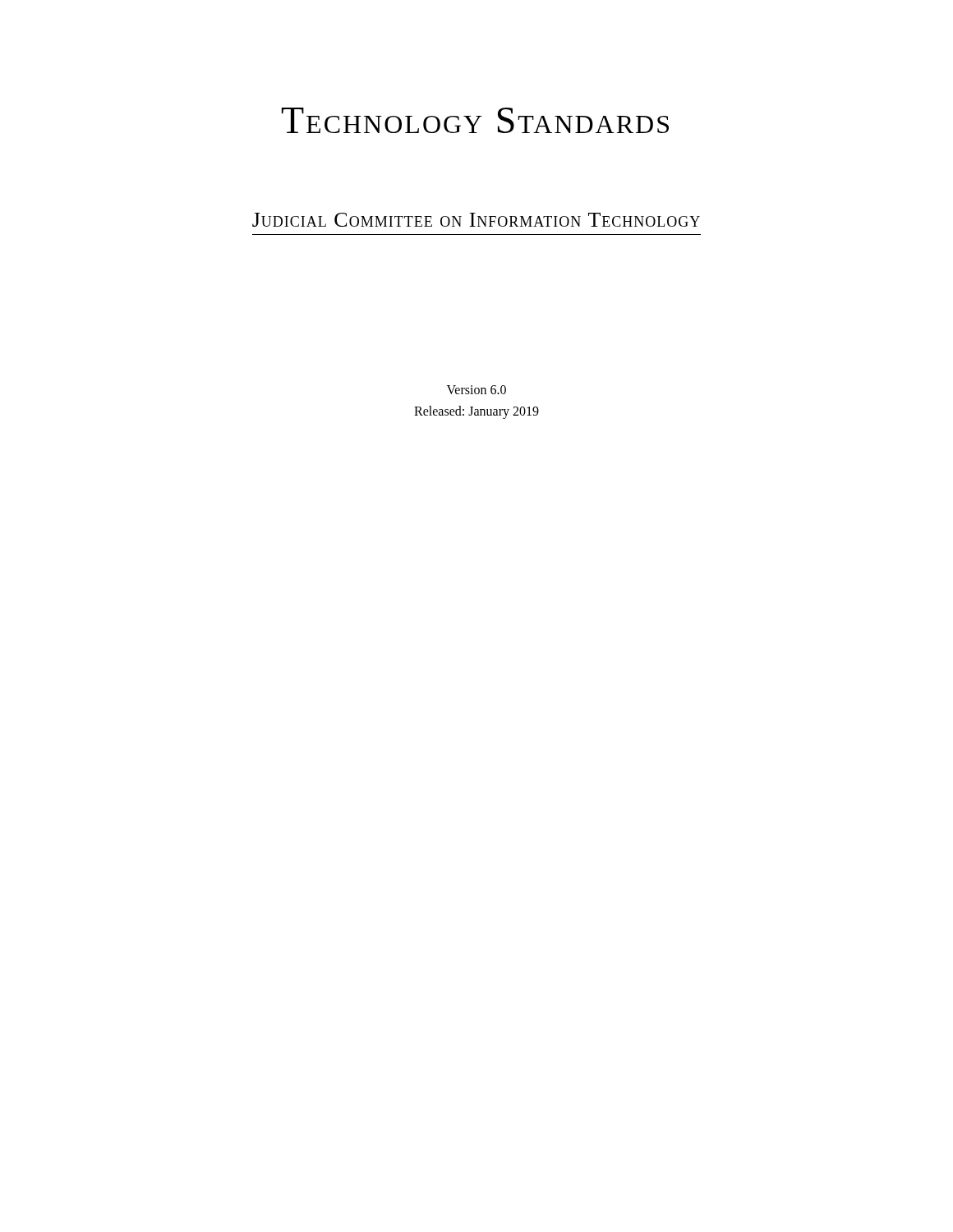The height and width of the screenshot is (1232, 953).
Task: Locate the section header that reads "Judicial Committee on Information"
Action: (476, 220)
